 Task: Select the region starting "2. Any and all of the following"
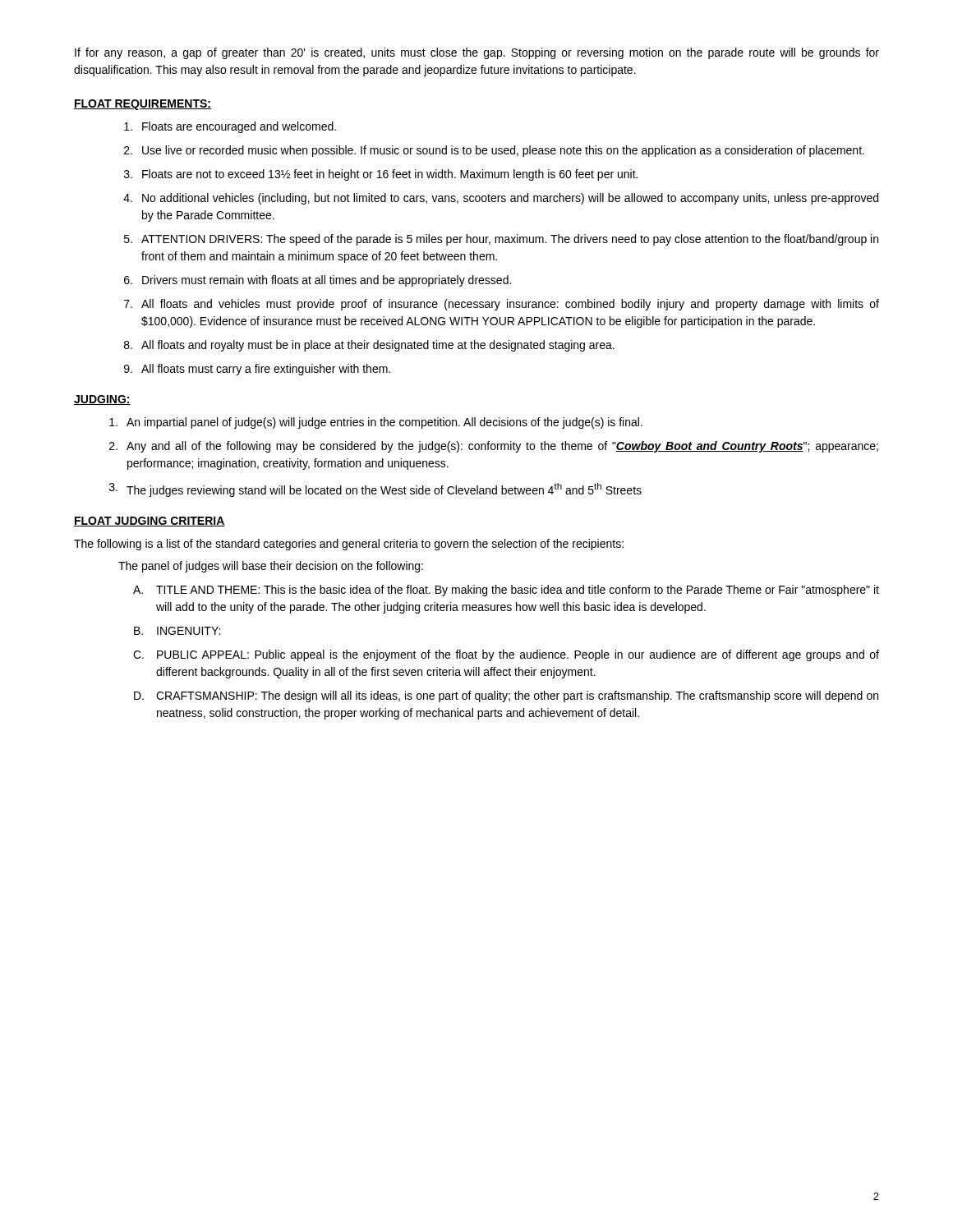pyautogui.click(x=484, y=455)
